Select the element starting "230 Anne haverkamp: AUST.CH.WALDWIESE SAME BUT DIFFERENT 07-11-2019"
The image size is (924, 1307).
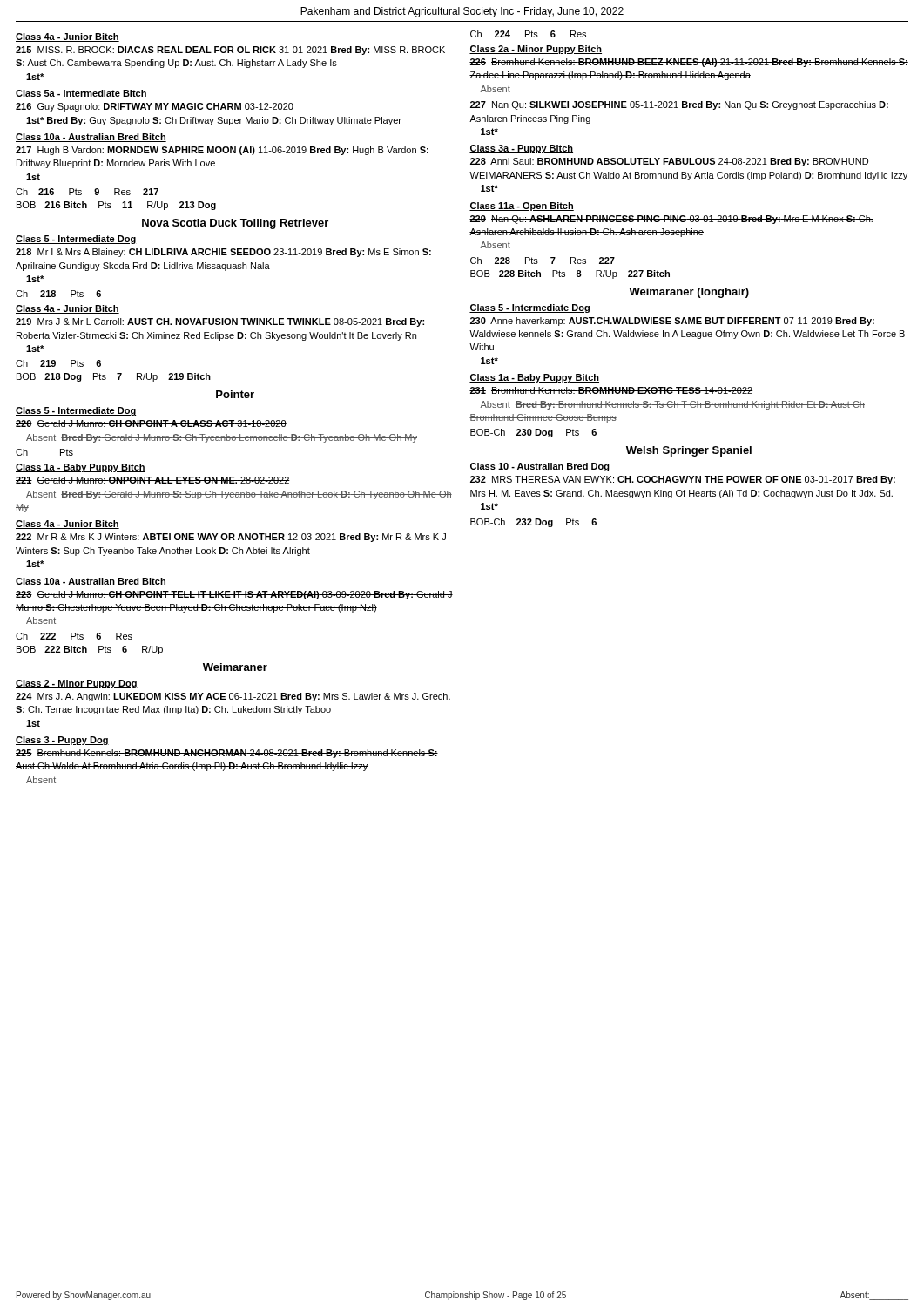[688, 340]
